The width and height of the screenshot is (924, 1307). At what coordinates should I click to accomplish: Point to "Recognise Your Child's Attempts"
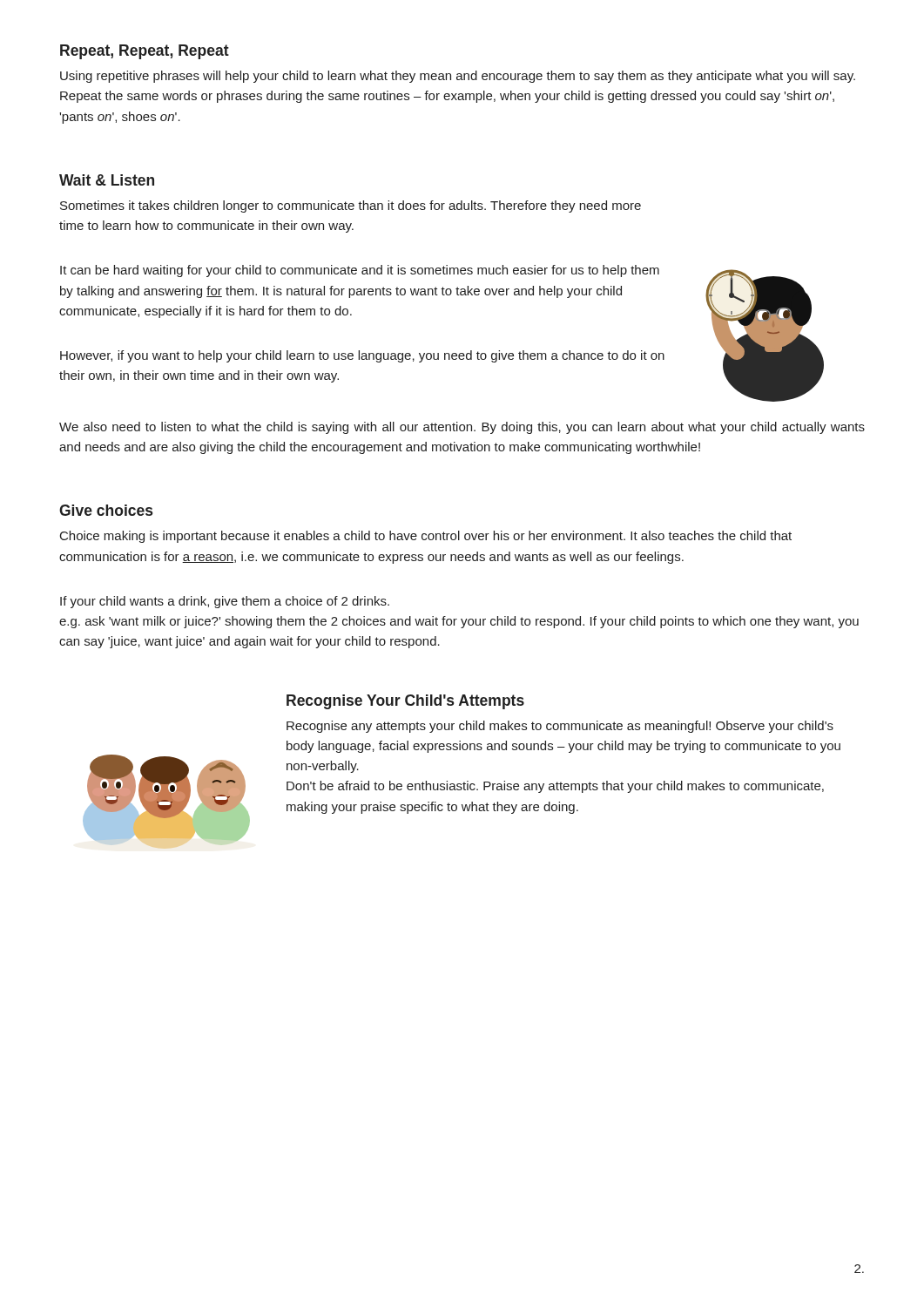[x=405, y=700]
